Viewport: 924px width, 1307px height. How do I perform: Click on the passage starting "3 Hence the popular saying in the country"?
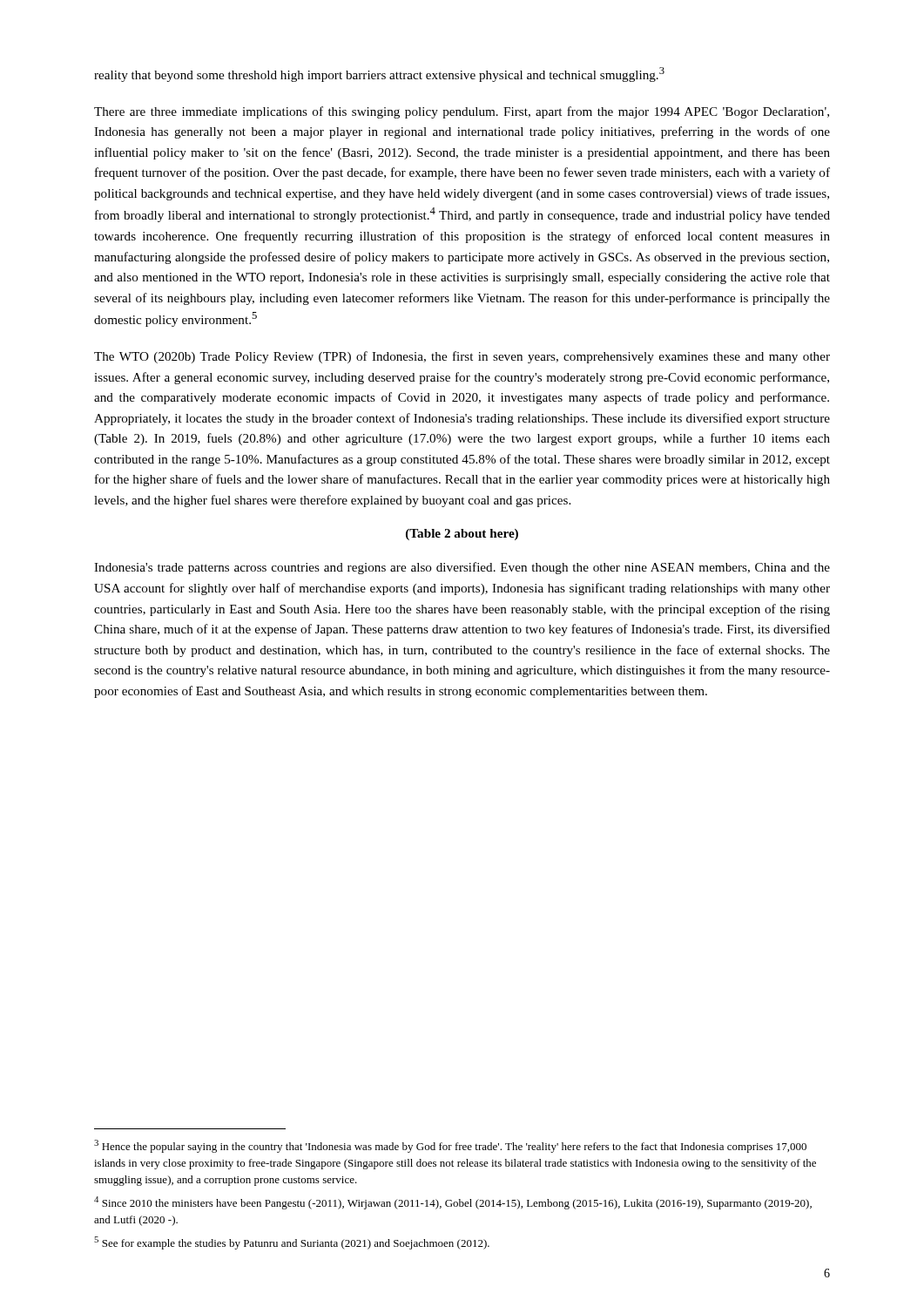[455, 1161]
